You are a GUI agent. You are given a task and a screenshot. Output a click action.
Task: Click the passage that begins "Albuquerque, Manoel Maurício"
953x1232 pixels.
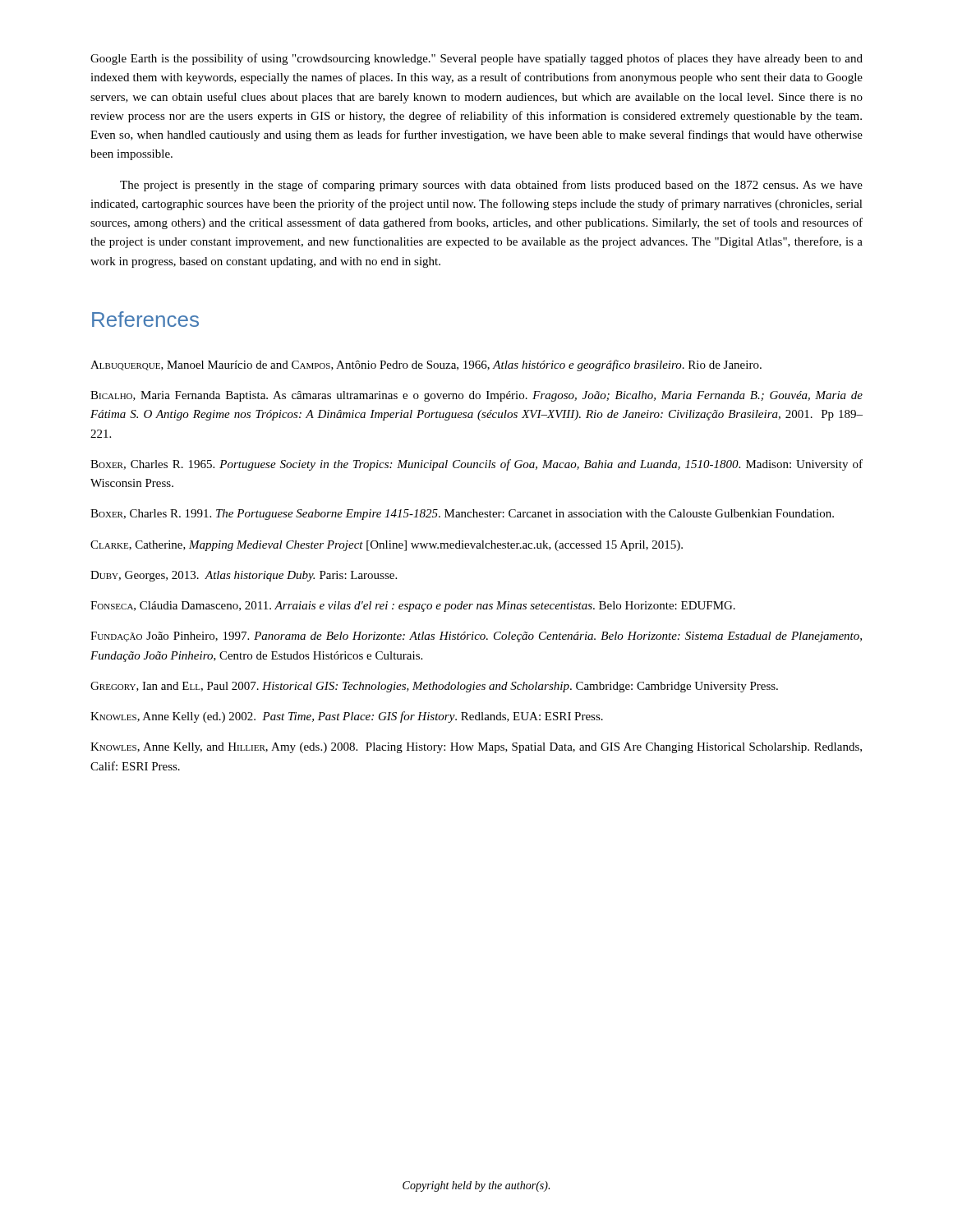point(426,364)
